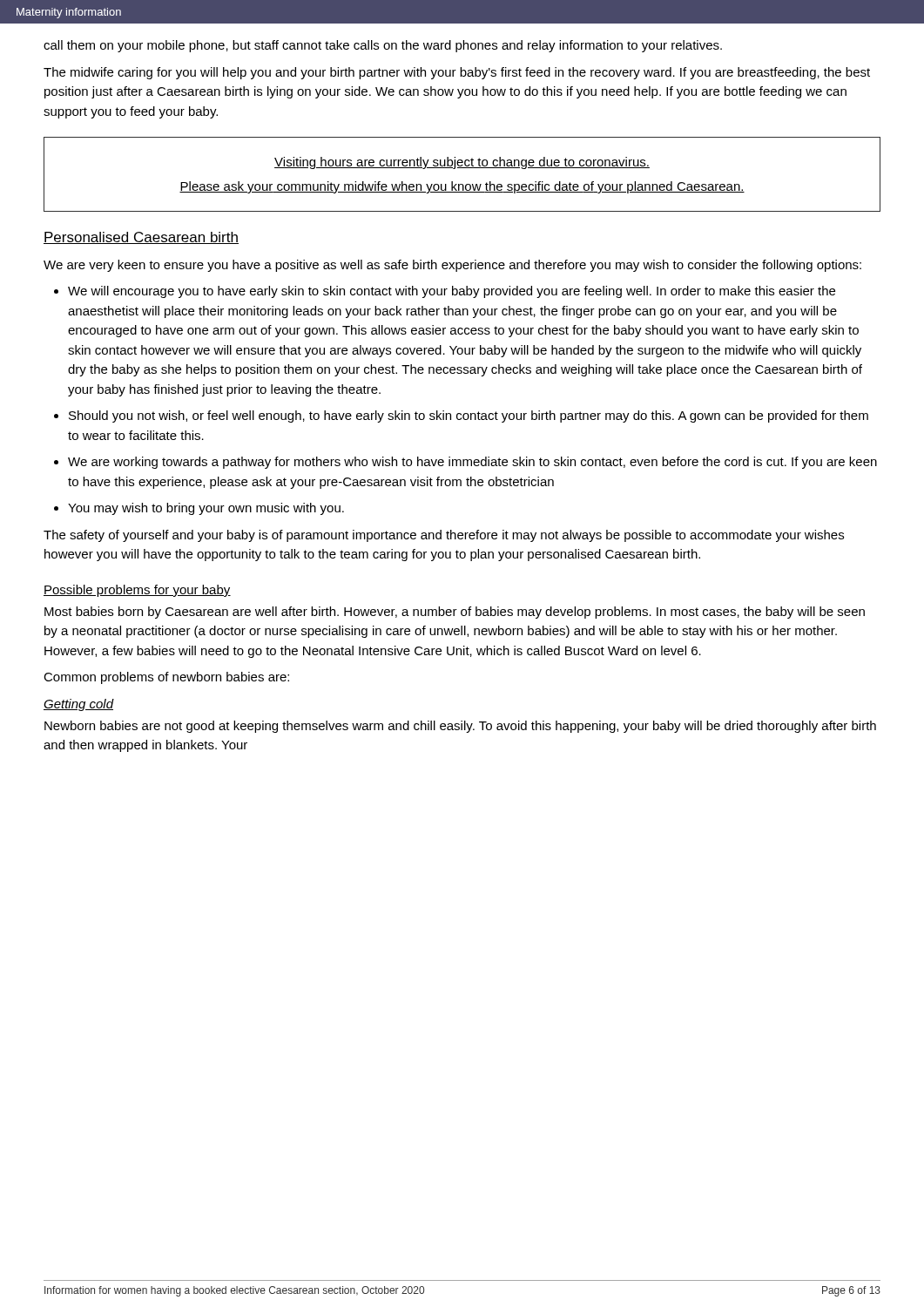Screen dimensions: 1307x924
Task: Find the section header that says "Getting cold"
Action: click(78, 703)
